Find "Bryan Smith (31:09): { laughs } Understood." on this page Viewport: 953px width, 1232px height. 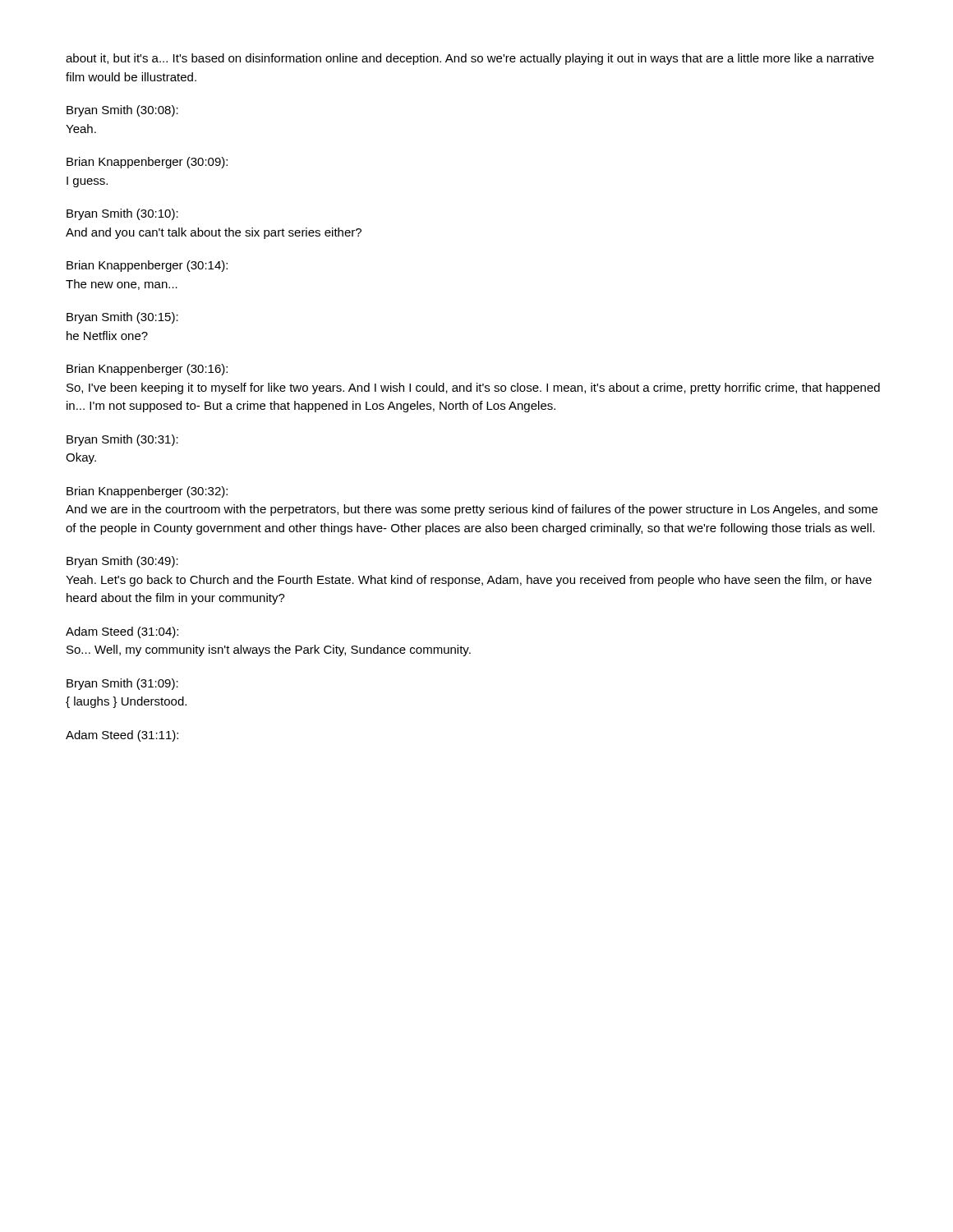pos(127,692)
